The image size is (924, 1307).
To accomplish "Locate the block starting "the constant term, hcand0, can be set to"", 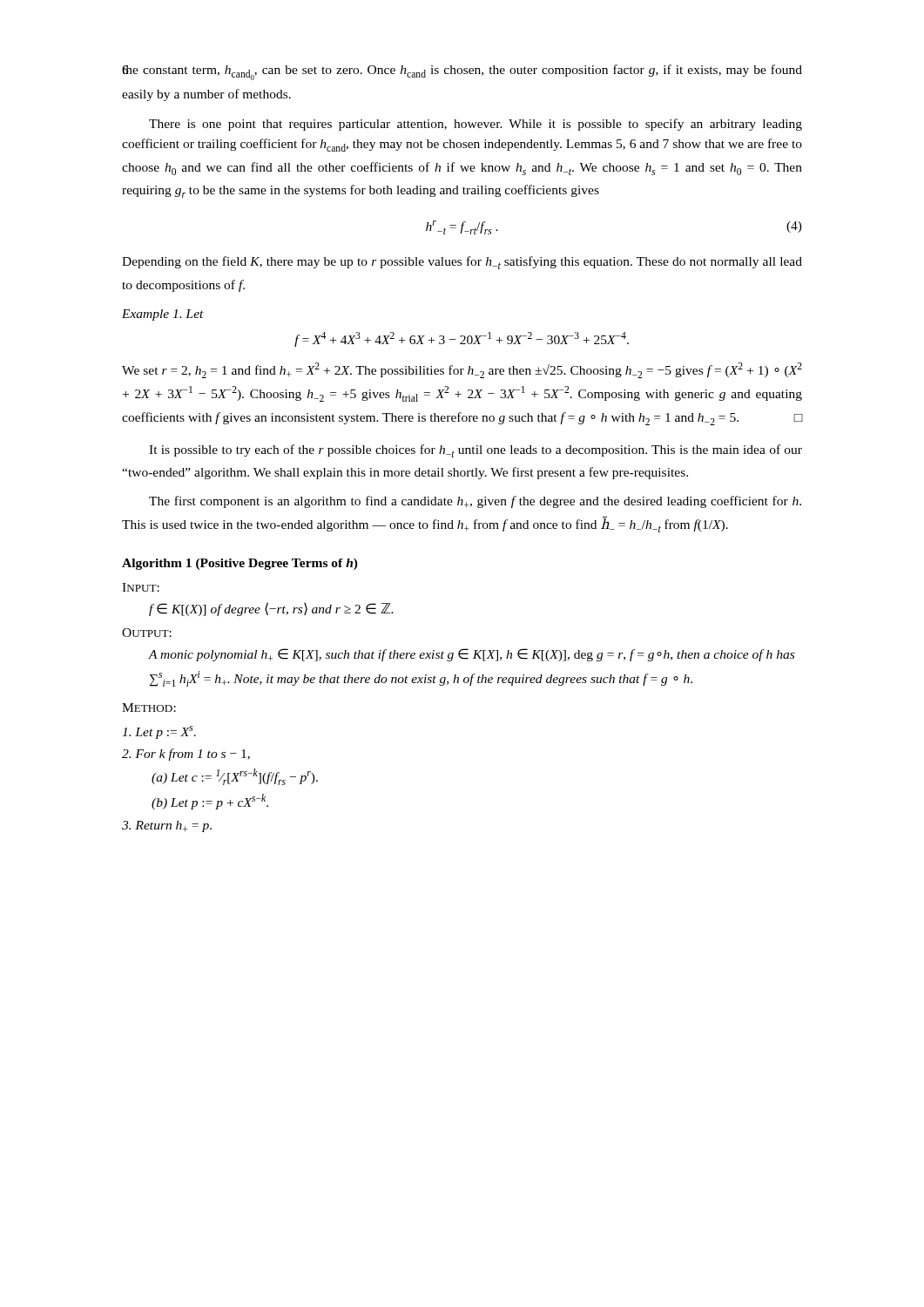I will click(462, 131).
